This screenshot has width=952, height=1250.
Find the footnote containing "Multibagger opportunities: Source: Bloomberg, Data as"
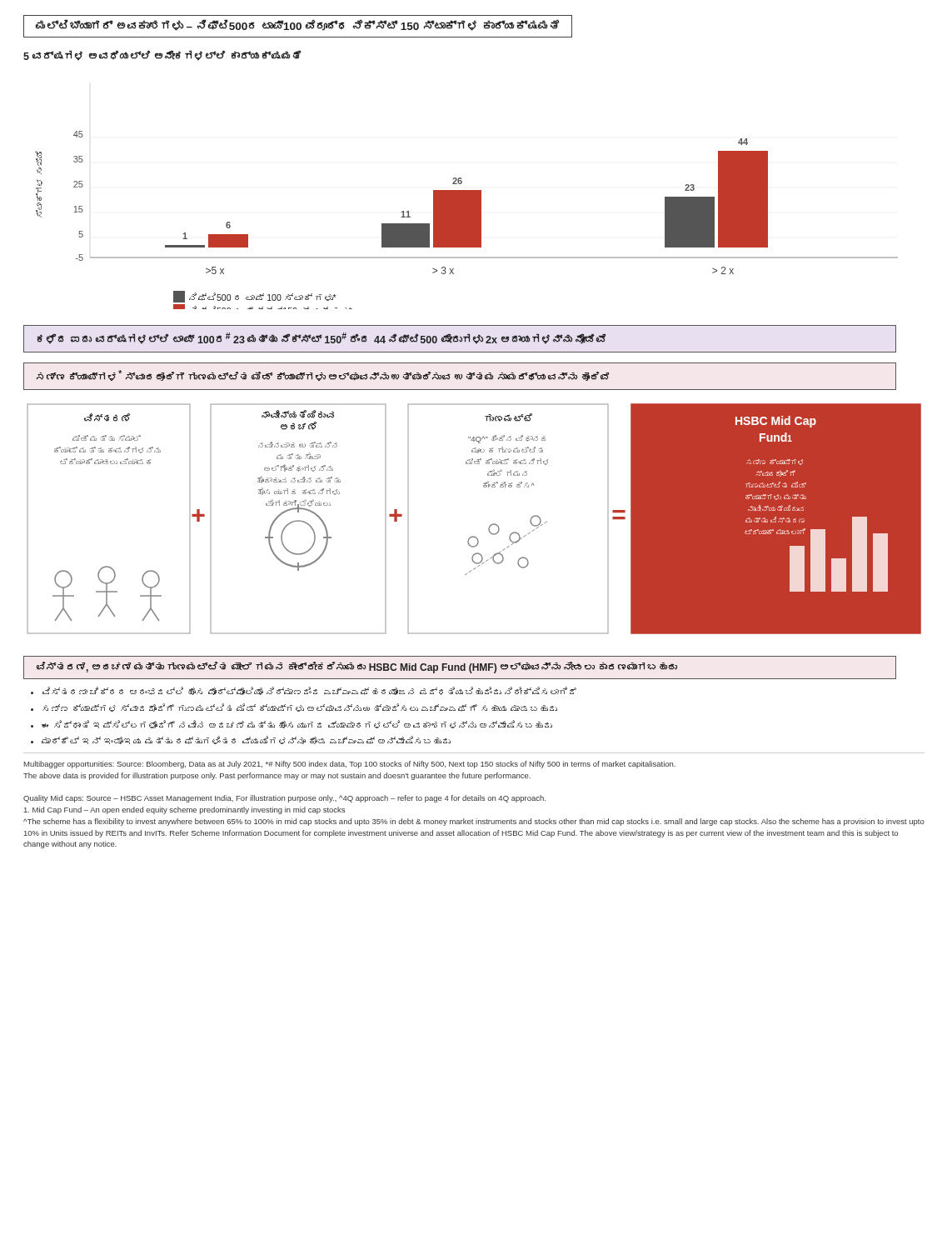click(474, 804)
